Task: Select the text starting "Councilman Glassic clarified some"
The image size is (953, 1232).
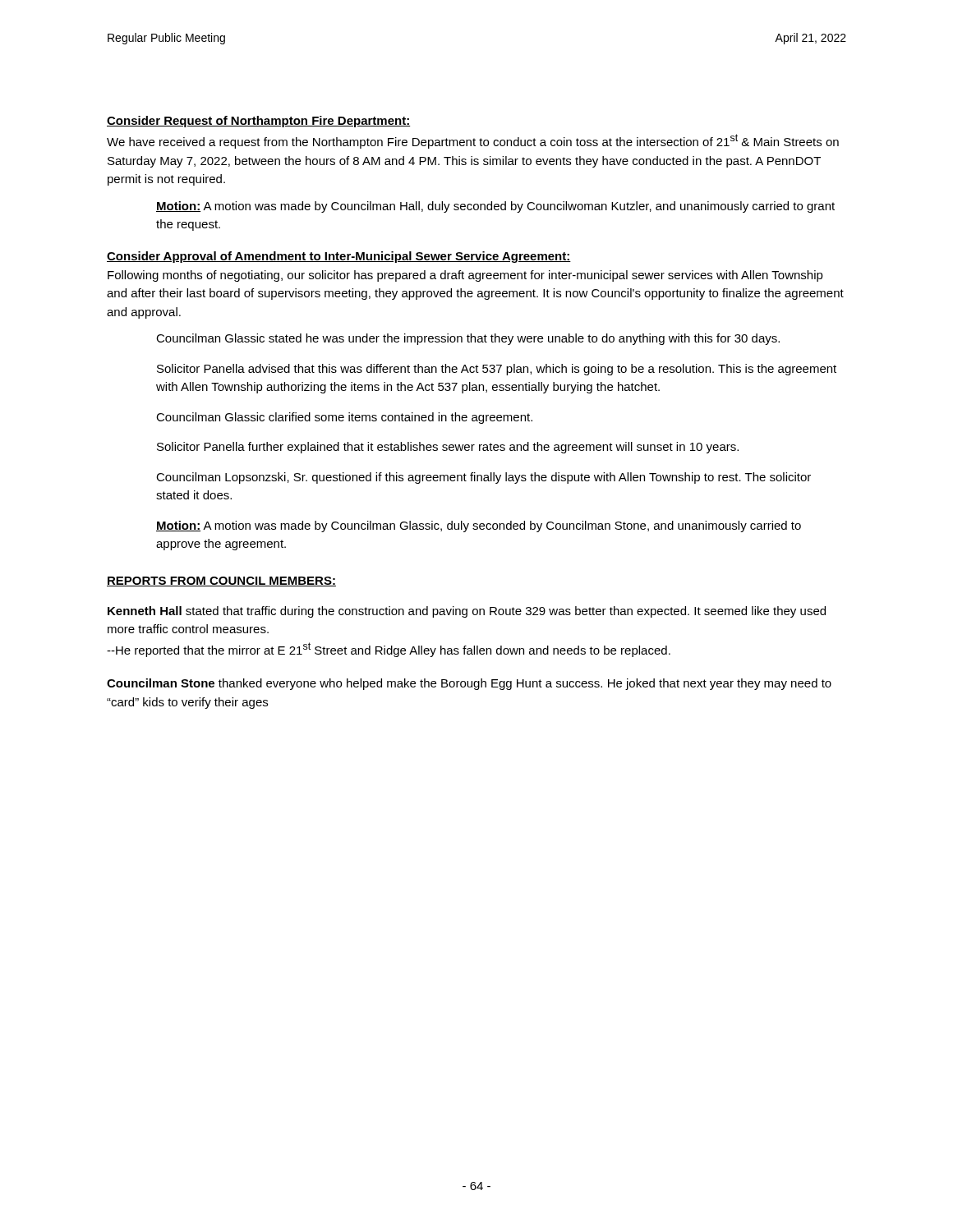Action: [x=501, y=417]
